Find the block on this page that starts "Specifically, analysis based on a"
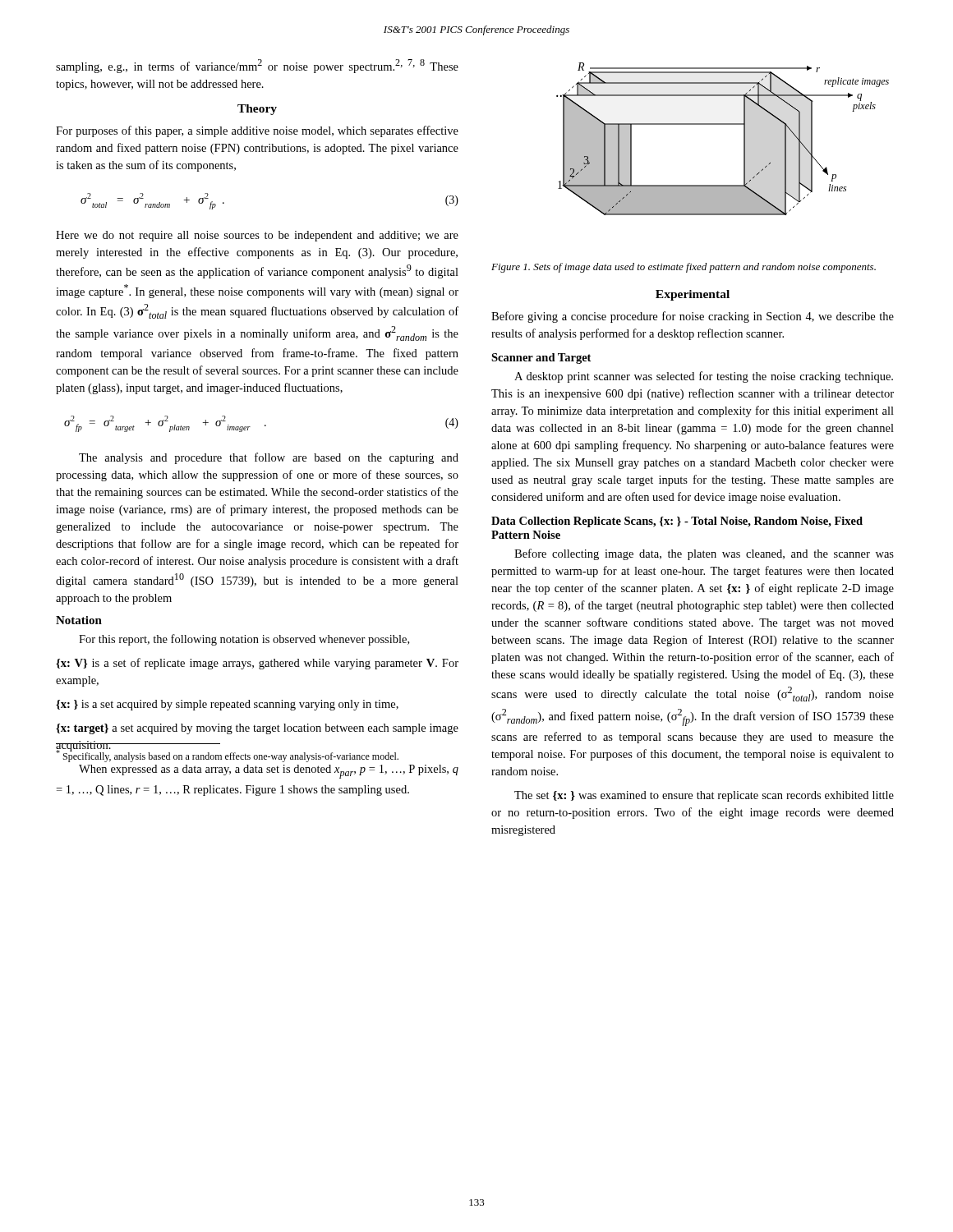 (227, 755)
